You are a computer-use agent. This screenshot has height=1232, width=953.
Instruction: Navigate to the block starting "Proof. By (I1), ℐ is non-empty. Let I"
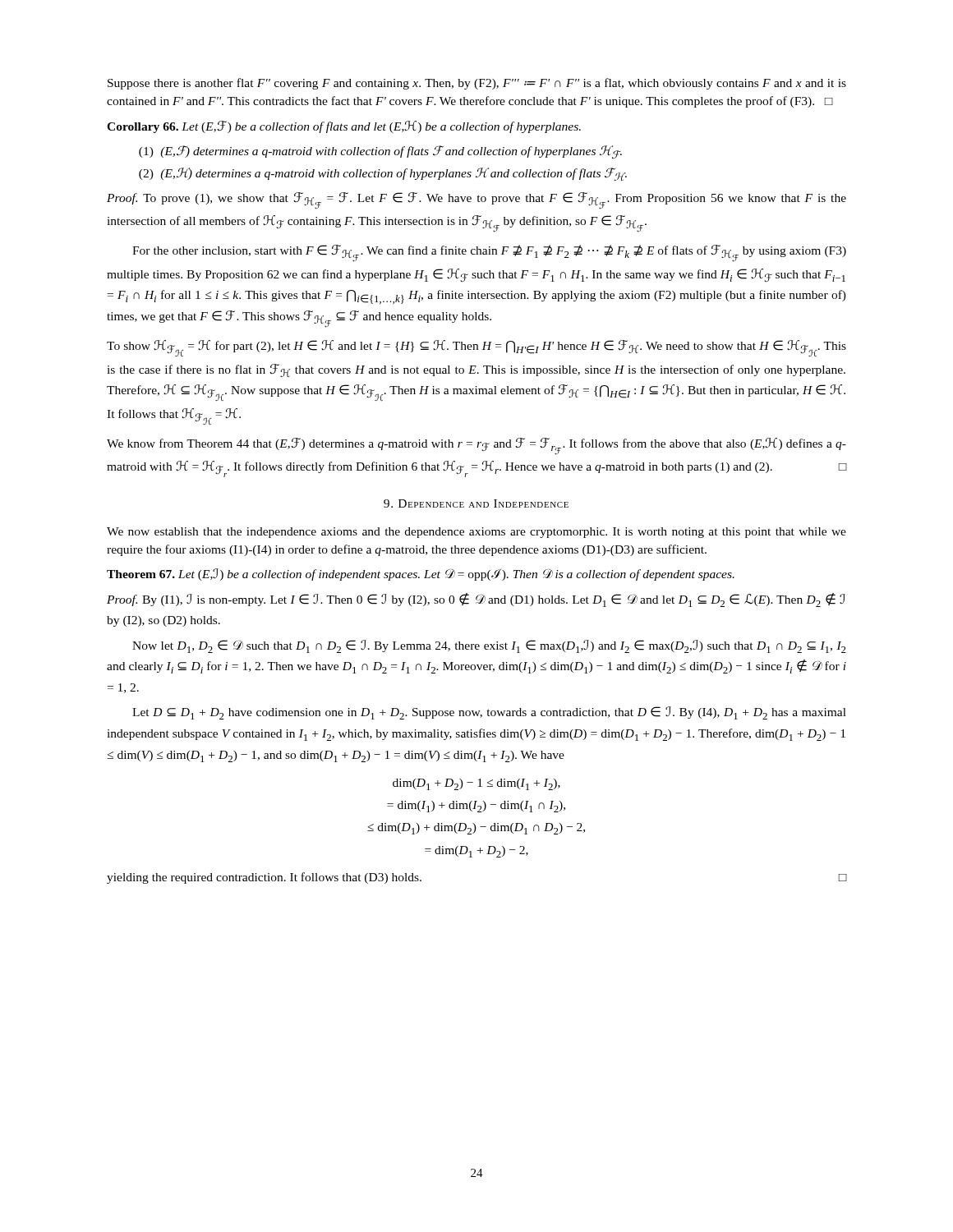[476, 679]
